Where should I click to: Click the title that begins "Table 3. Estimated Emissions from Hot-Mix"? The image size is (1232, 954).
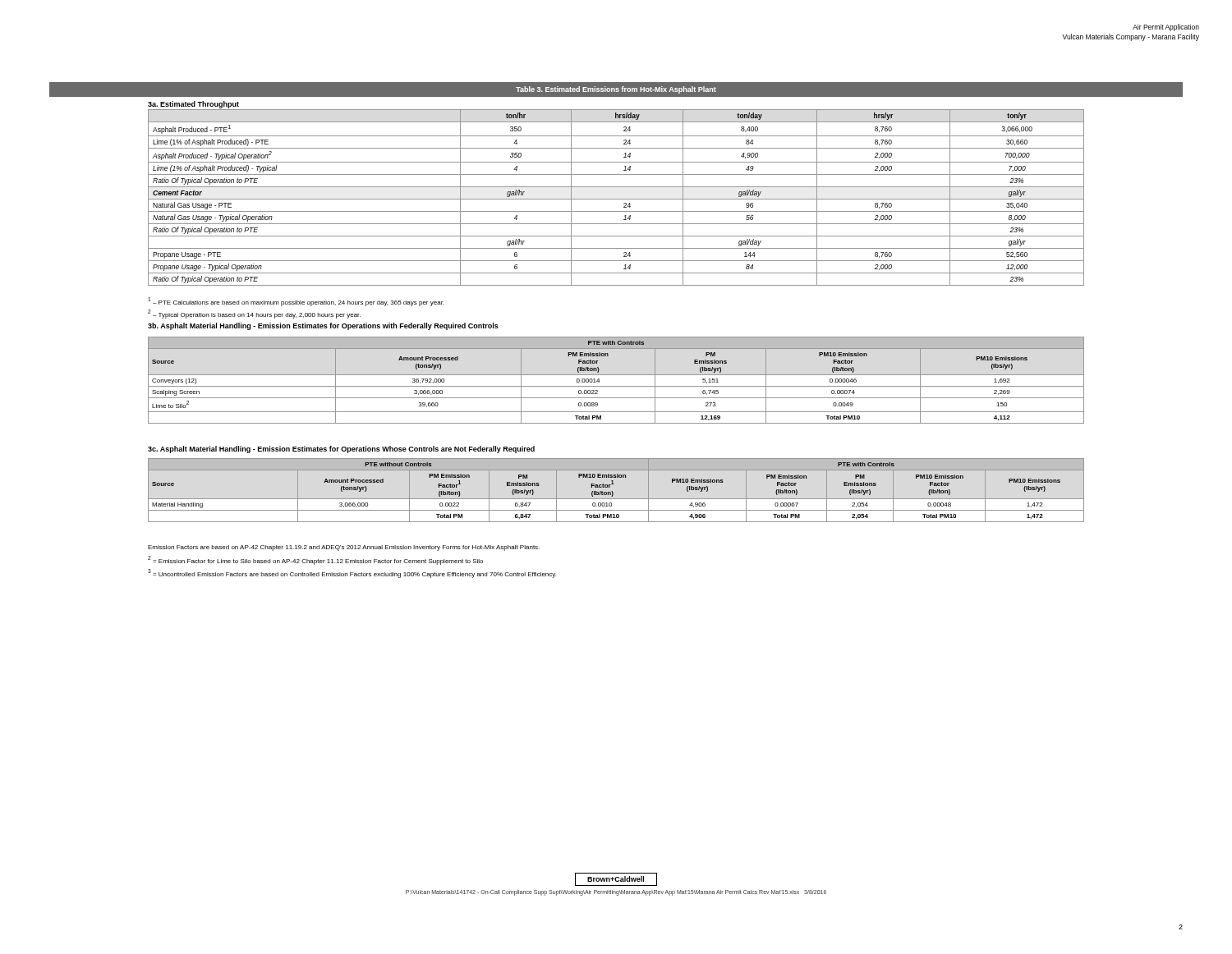pyautogui.click(x=616, y=89)
